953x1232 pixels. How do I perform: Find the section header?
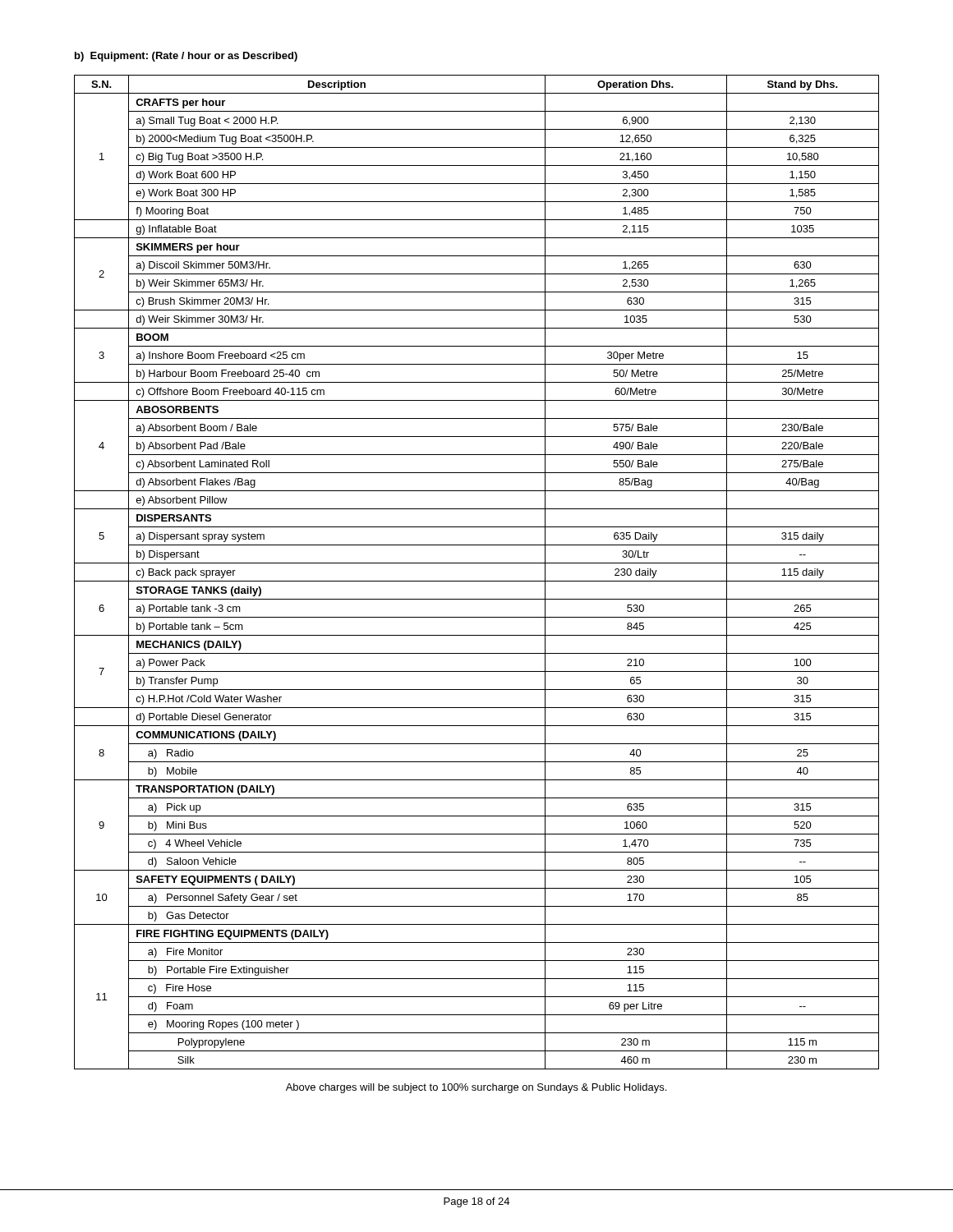tap(186, 55)
